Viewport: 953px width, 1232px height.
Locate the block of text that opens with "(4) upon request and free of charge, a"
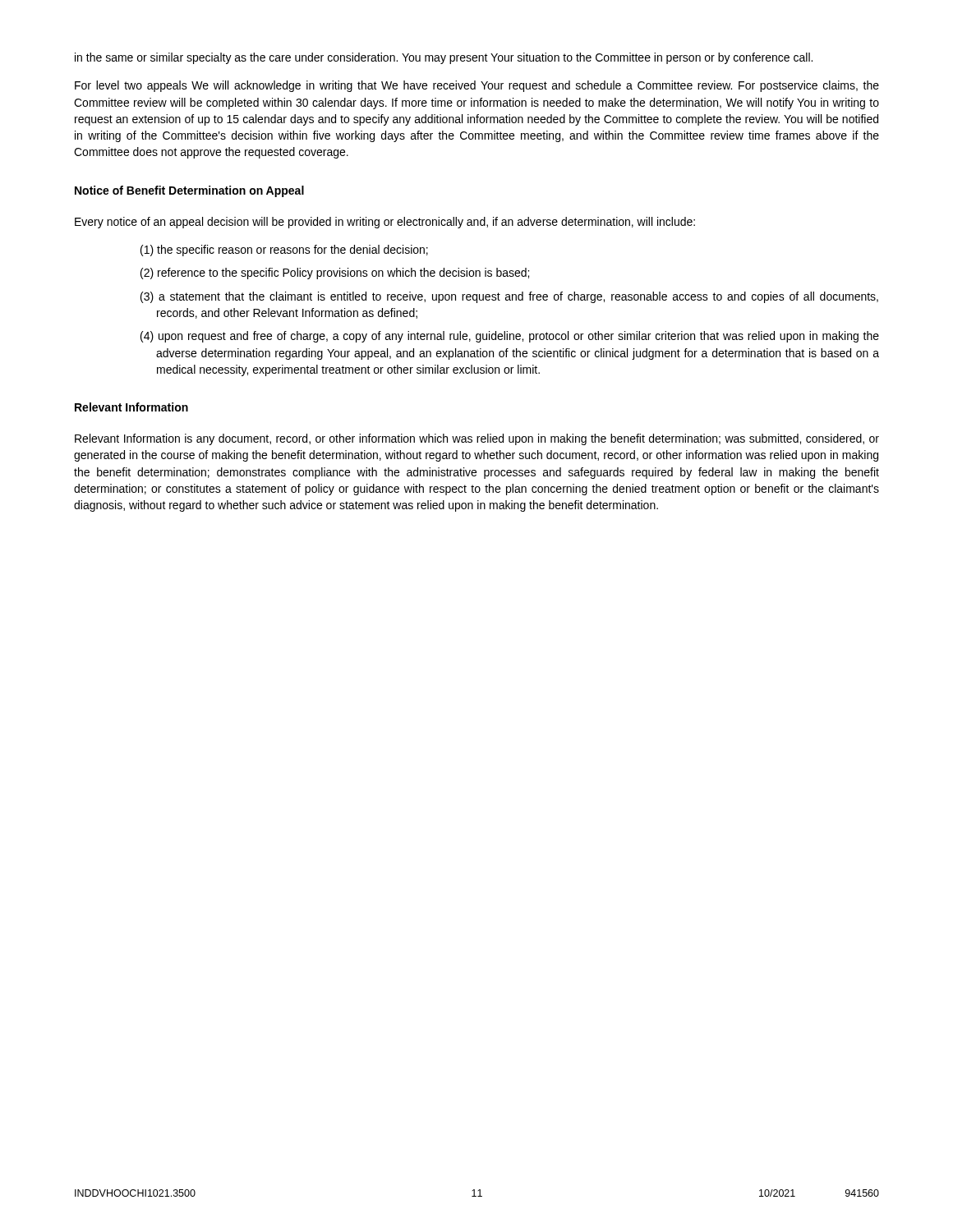509,353
